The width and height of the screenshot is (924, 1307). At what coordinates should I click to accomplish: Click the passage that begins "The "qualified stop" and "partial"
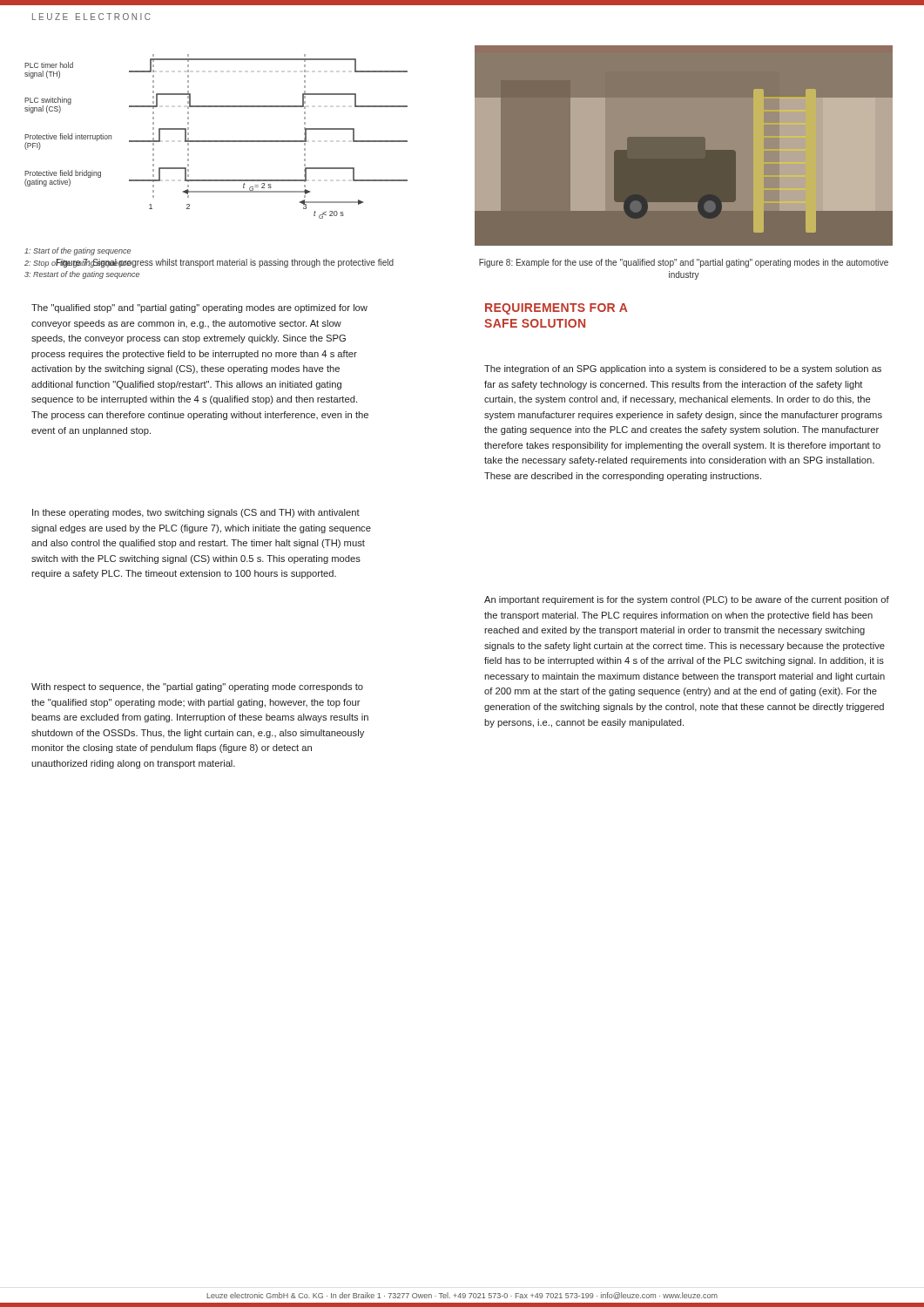click(x=200, y=369)
